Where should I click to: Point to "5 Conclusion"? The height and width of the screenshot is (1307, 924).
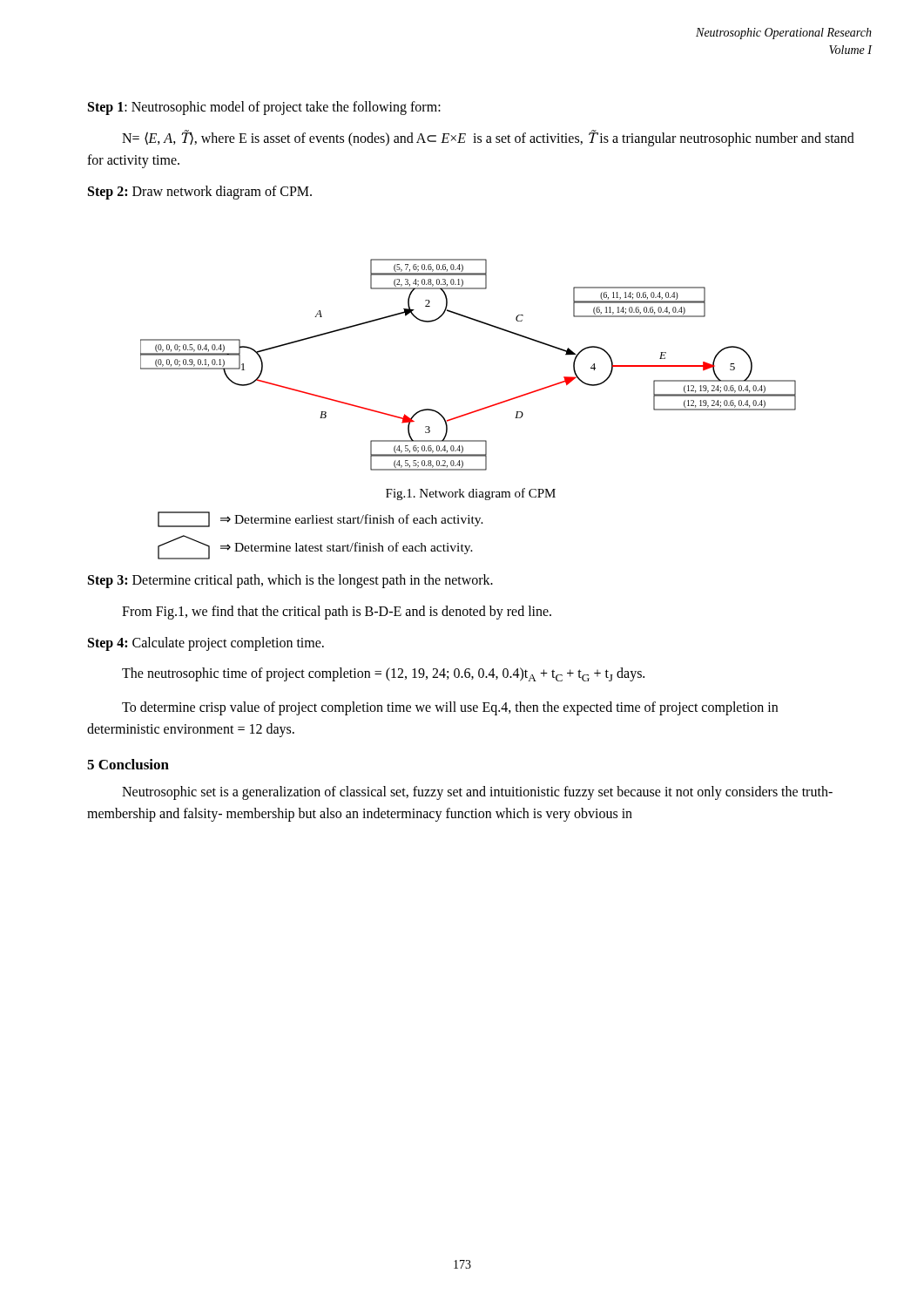pyautogui.click(x=128, y=764)
